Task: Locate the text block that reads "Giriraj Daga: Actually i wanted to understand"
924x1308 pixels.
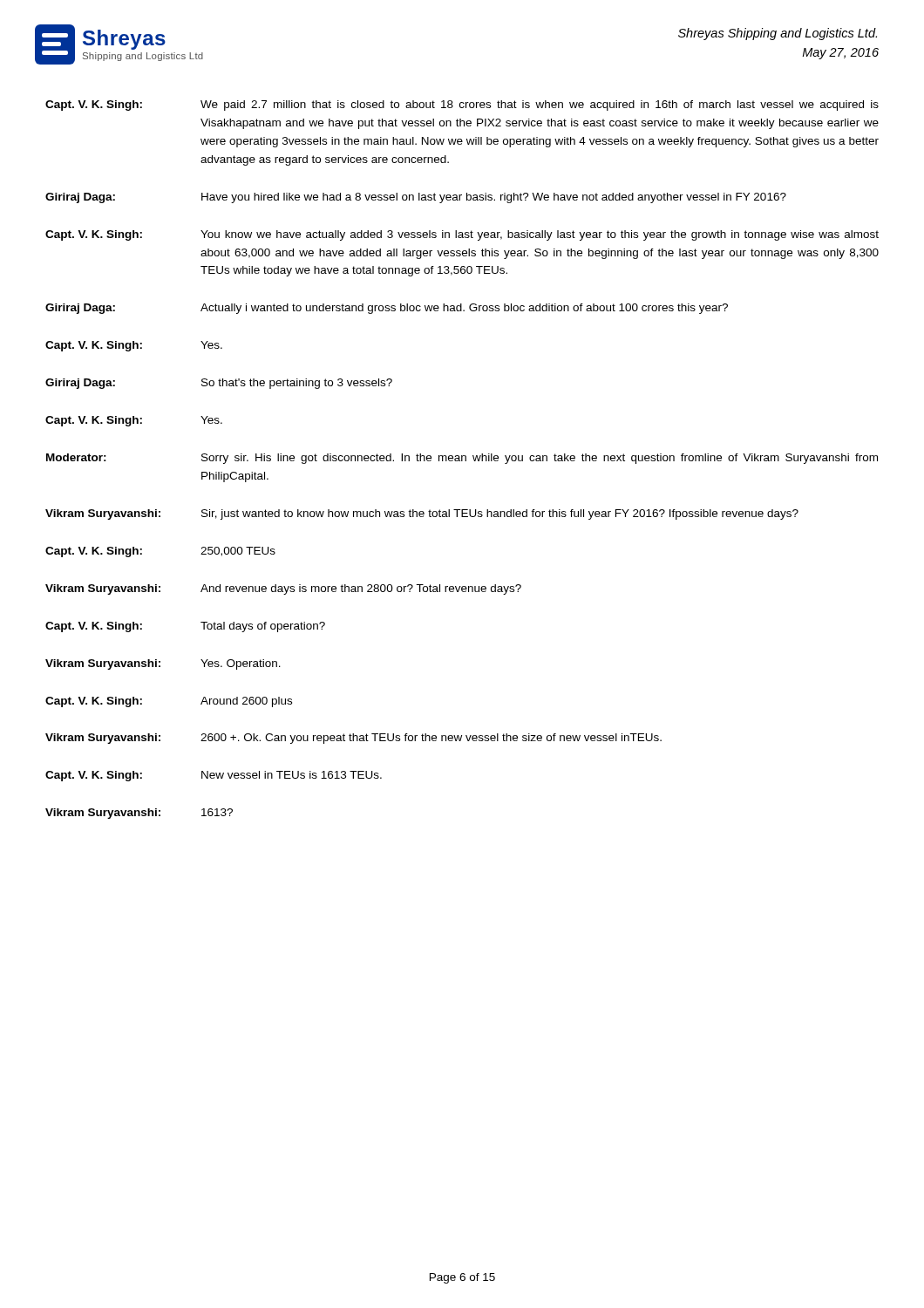Action: (462, 309)
